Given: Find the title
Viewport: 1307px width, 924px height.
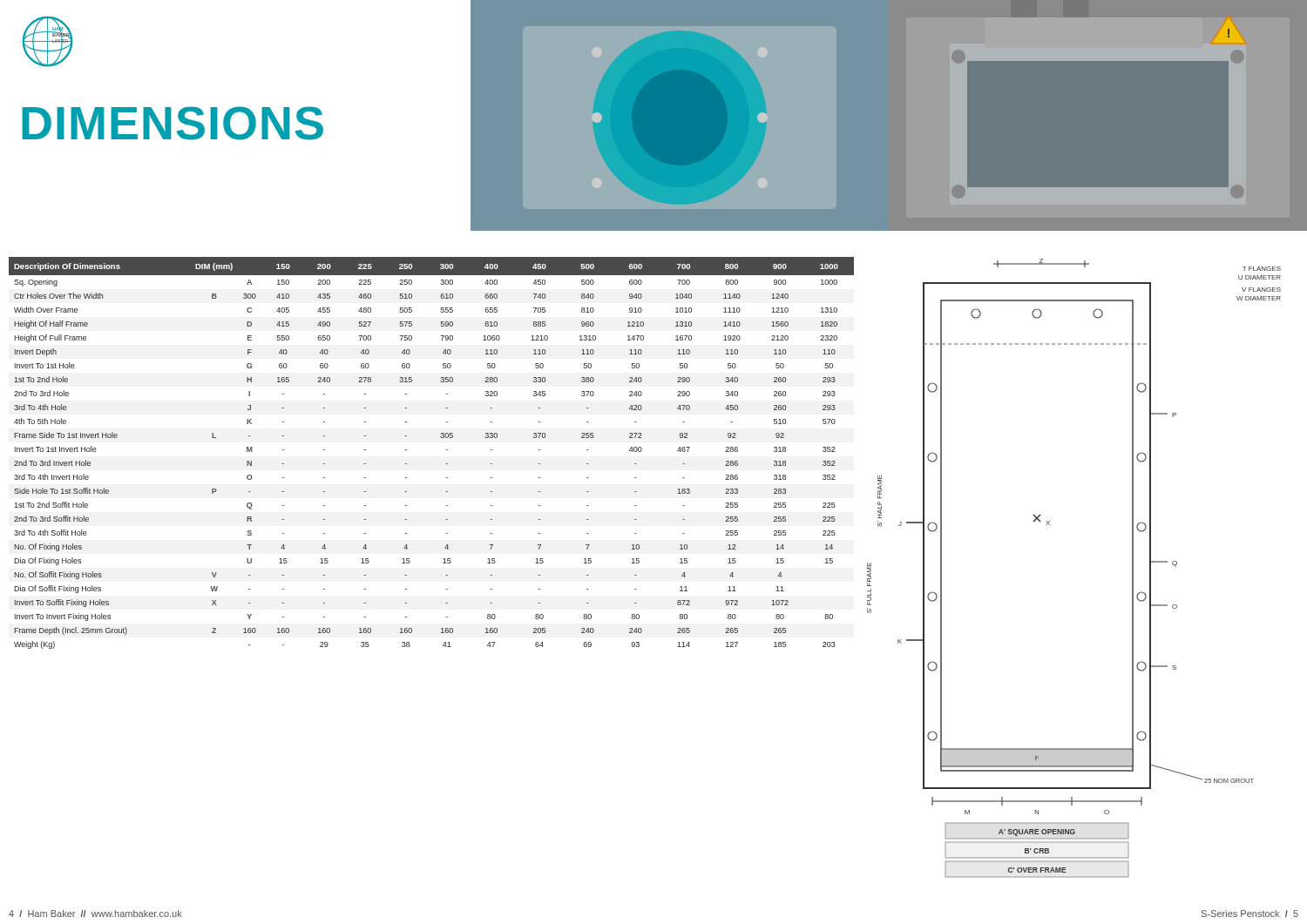Looking at the screenshot, I should coord(173,123).
